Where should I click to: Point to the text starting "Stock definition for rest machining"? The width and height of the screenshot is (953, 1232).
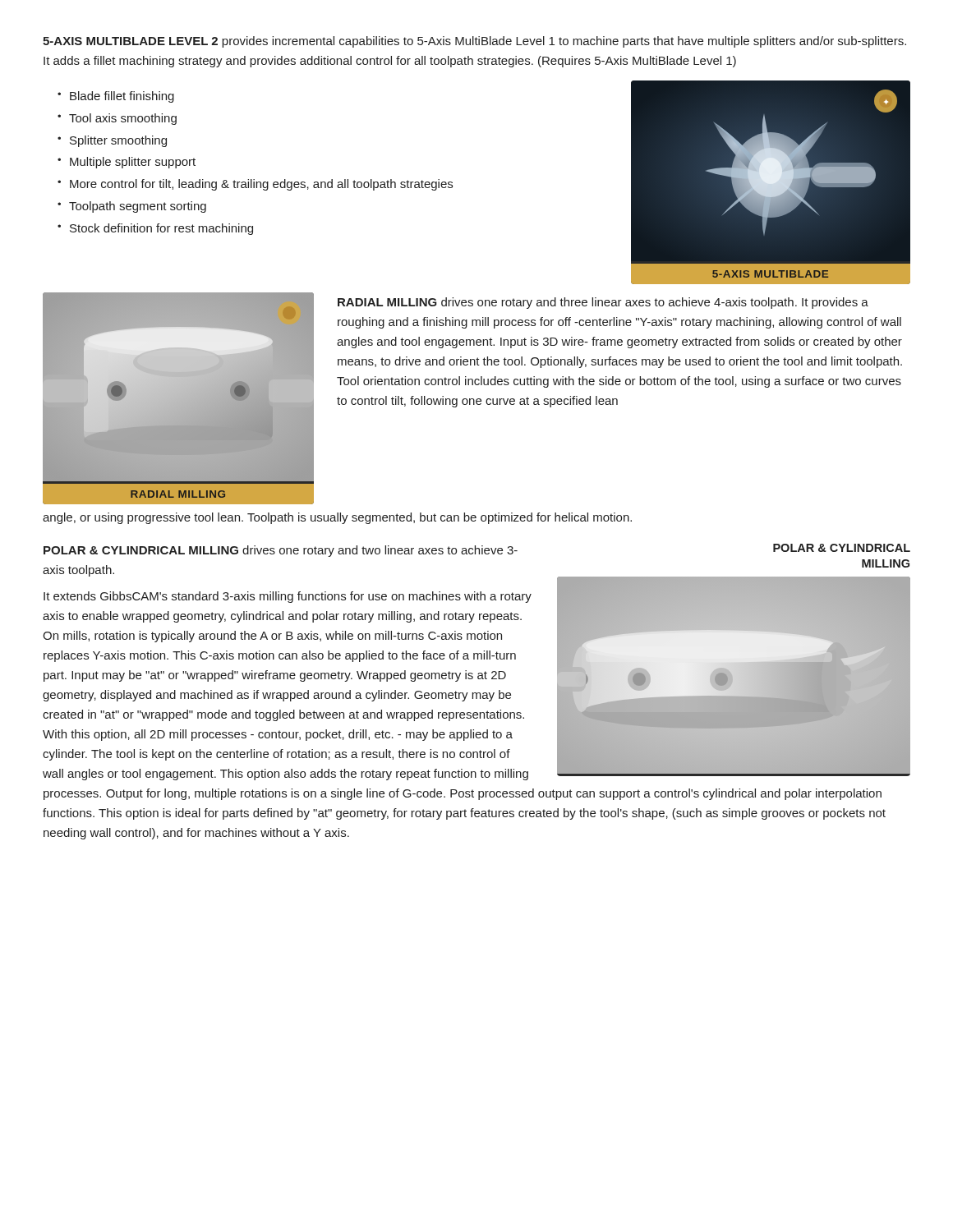pyautogui.click(x=161, y=227)
